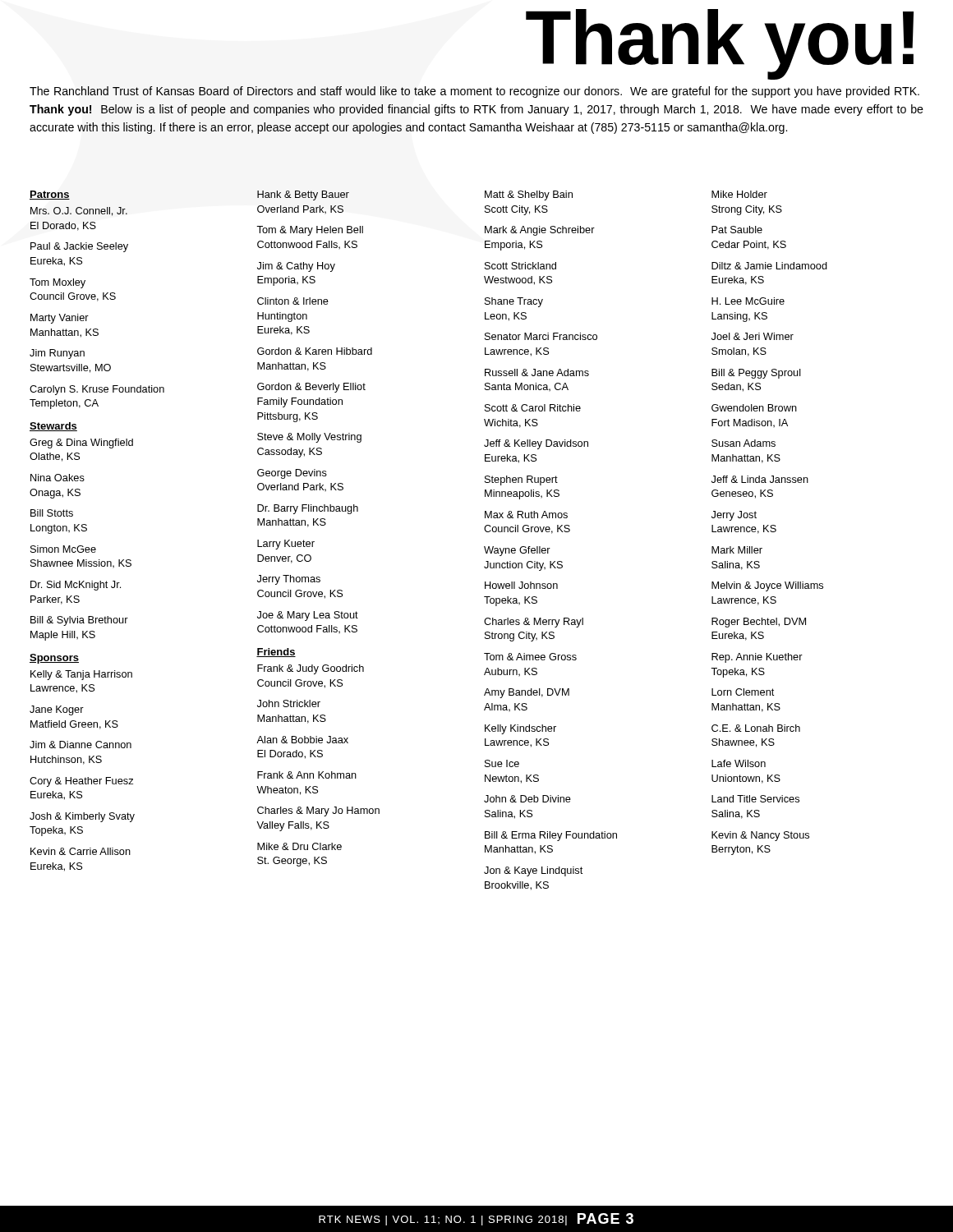This screenshot has height=1232, width=953.
Task: Where does it say "Sue IceNewton, KS"?
Action: point(502,763)
